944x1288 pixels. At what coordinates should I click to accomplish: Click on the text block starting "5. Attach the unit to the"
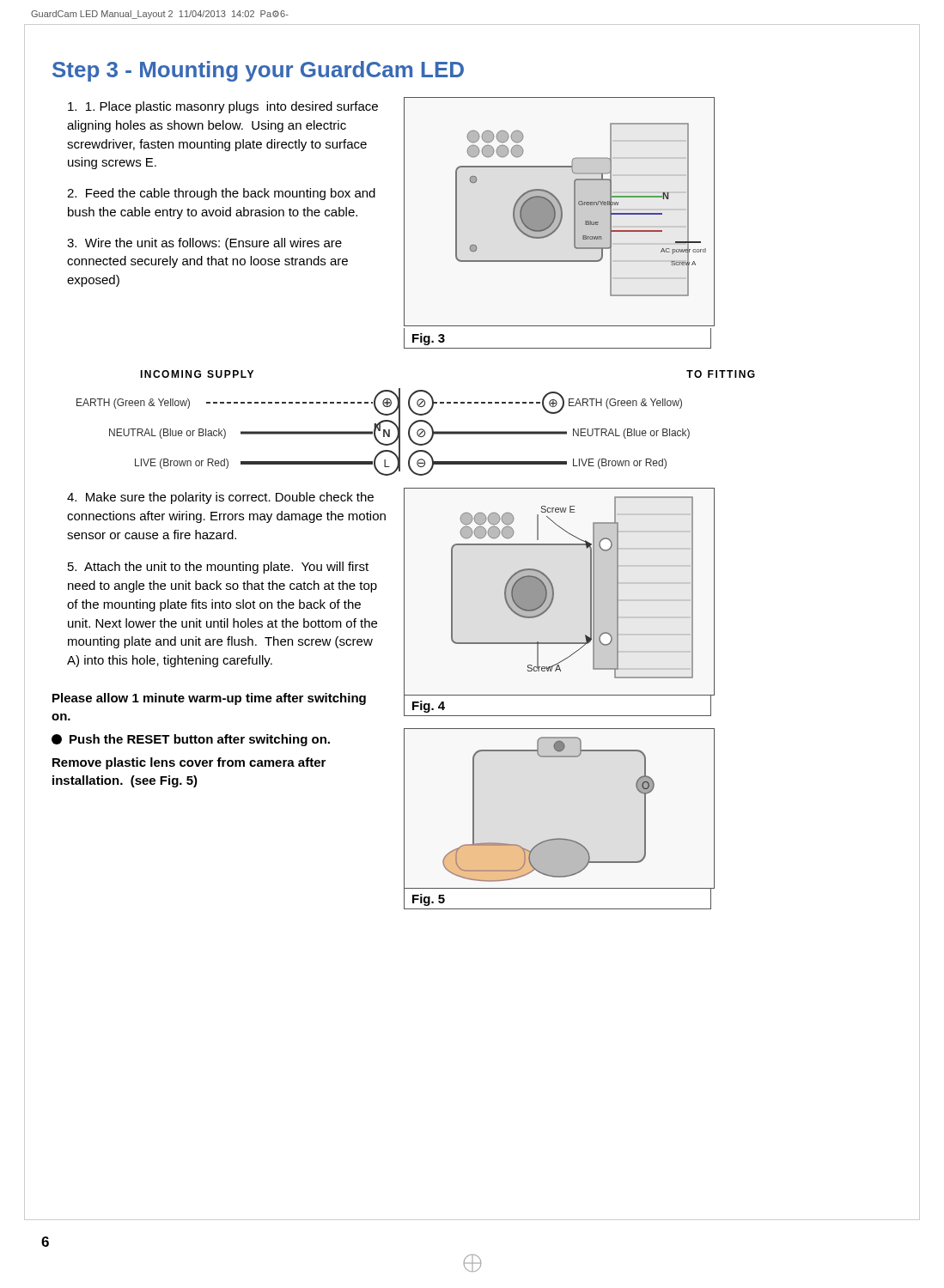pos(222,613)
